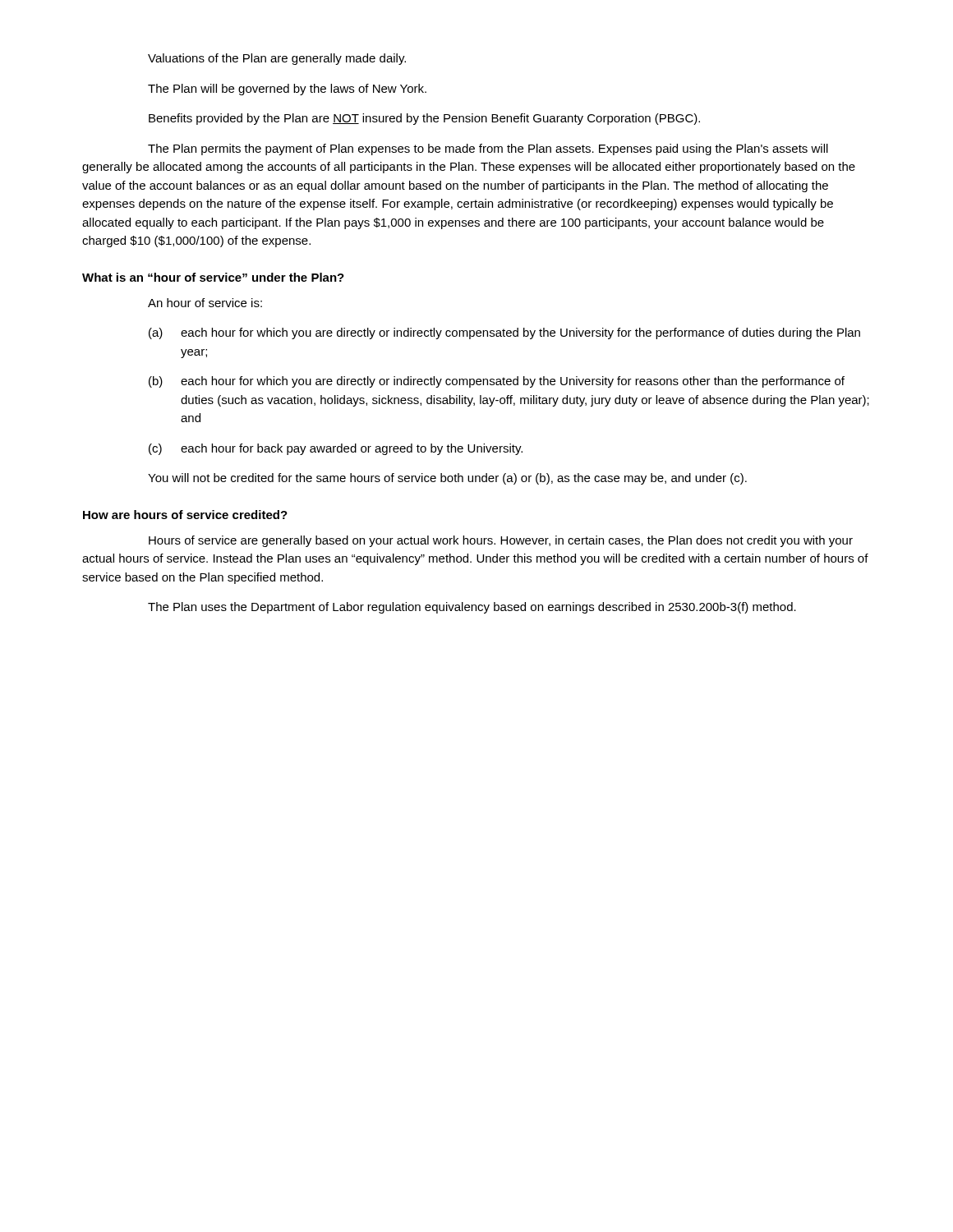Select the element starting "Valuations of the"
Image resolution: width=953 pixels, height=1232 pixels.
click(x=277, y=58)
